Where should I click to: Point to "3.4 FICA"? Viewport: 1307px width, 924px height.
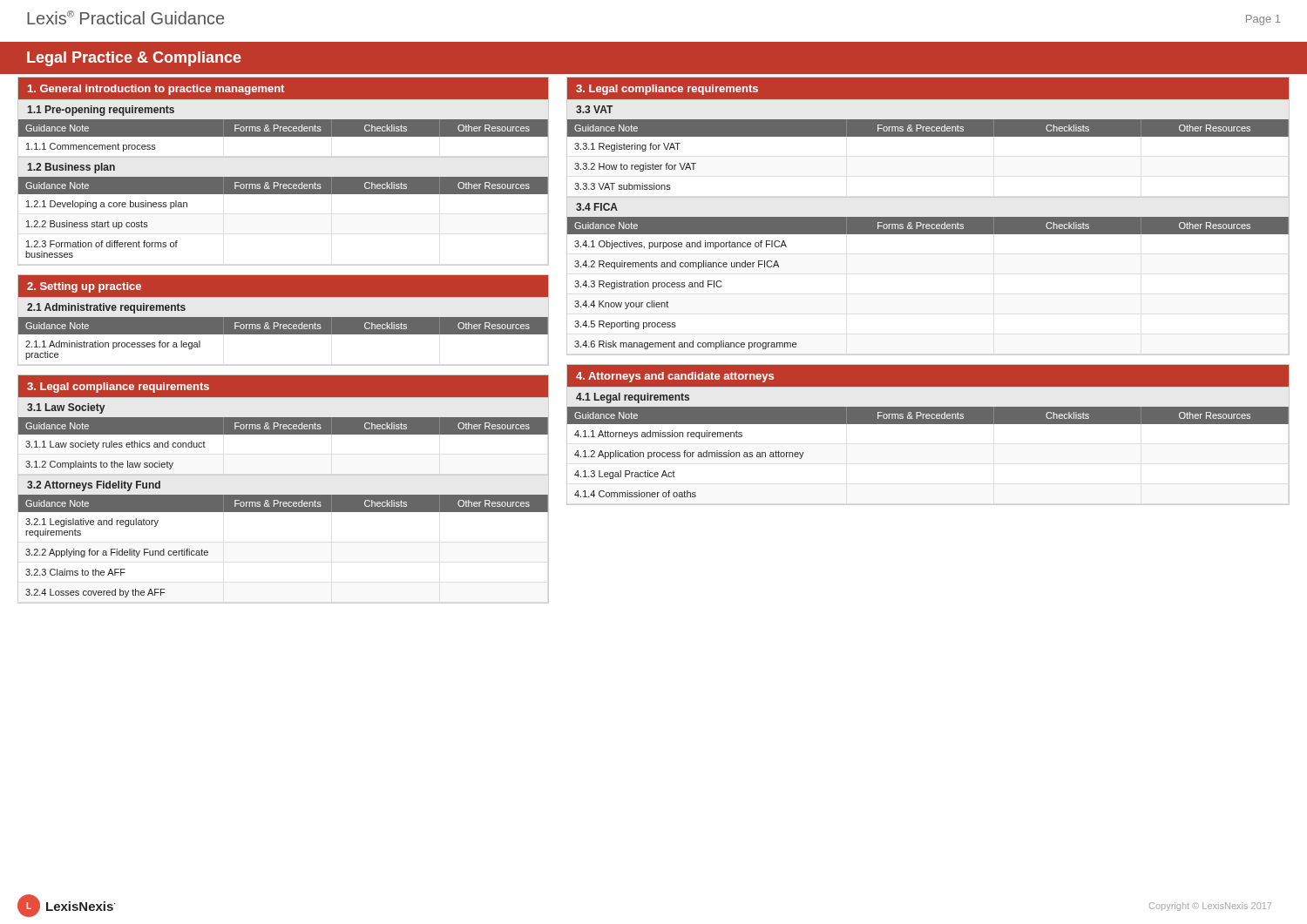click(x=597, y=207)
